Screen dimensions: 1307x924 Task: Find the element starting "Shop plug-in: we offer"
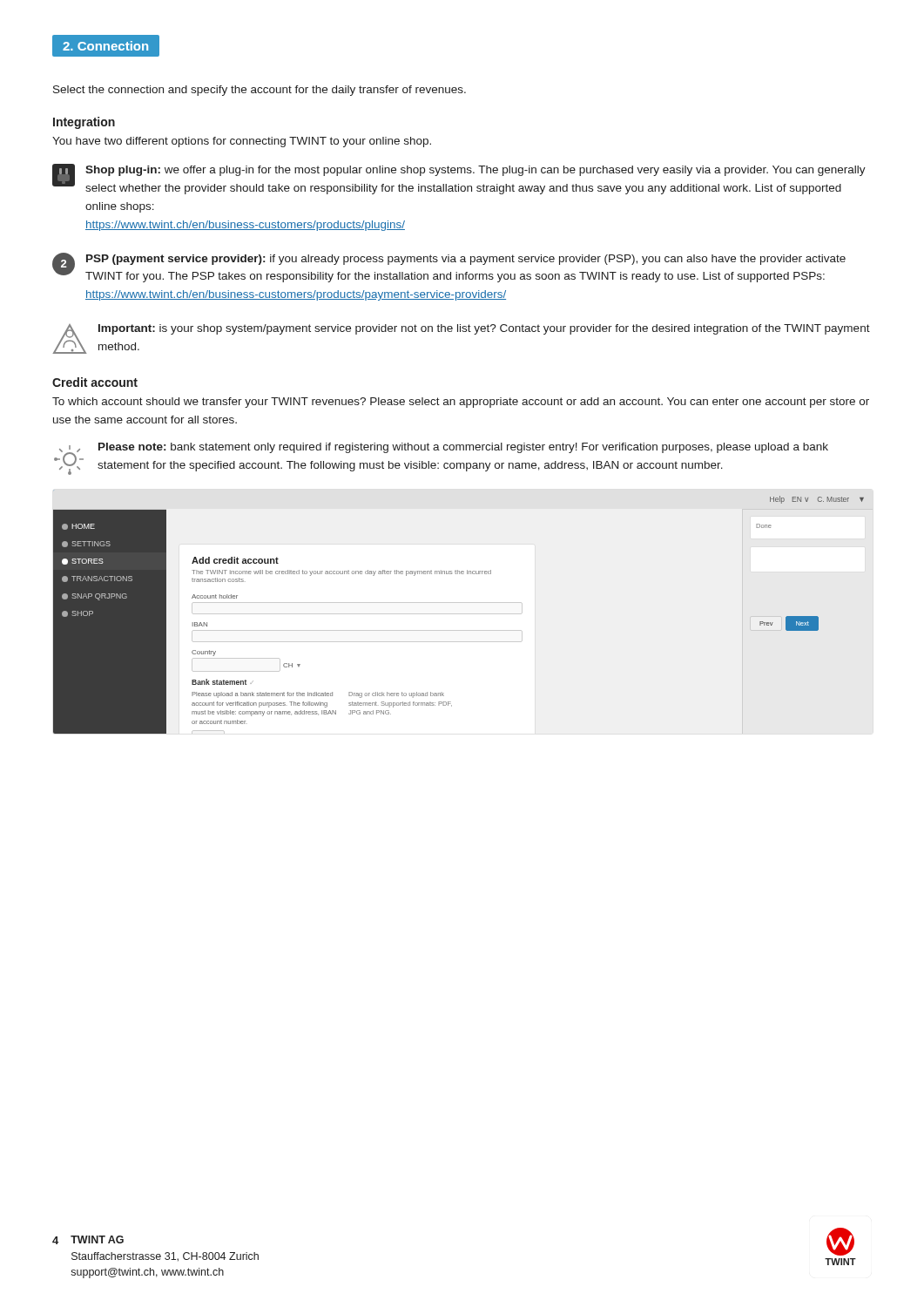[x=462, y=197]
